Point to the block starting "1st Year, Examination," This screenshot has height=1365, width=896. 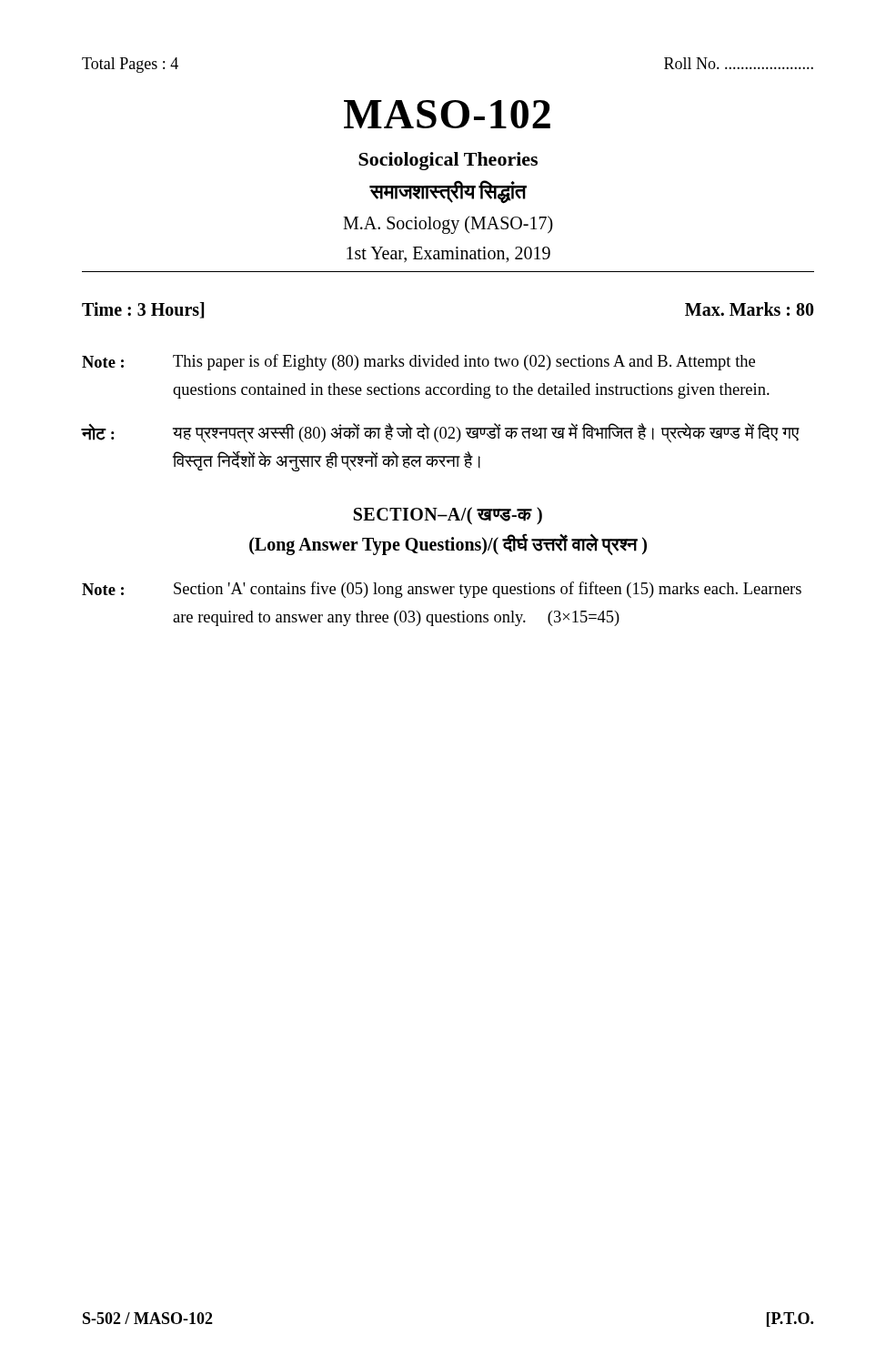[448, 253]
